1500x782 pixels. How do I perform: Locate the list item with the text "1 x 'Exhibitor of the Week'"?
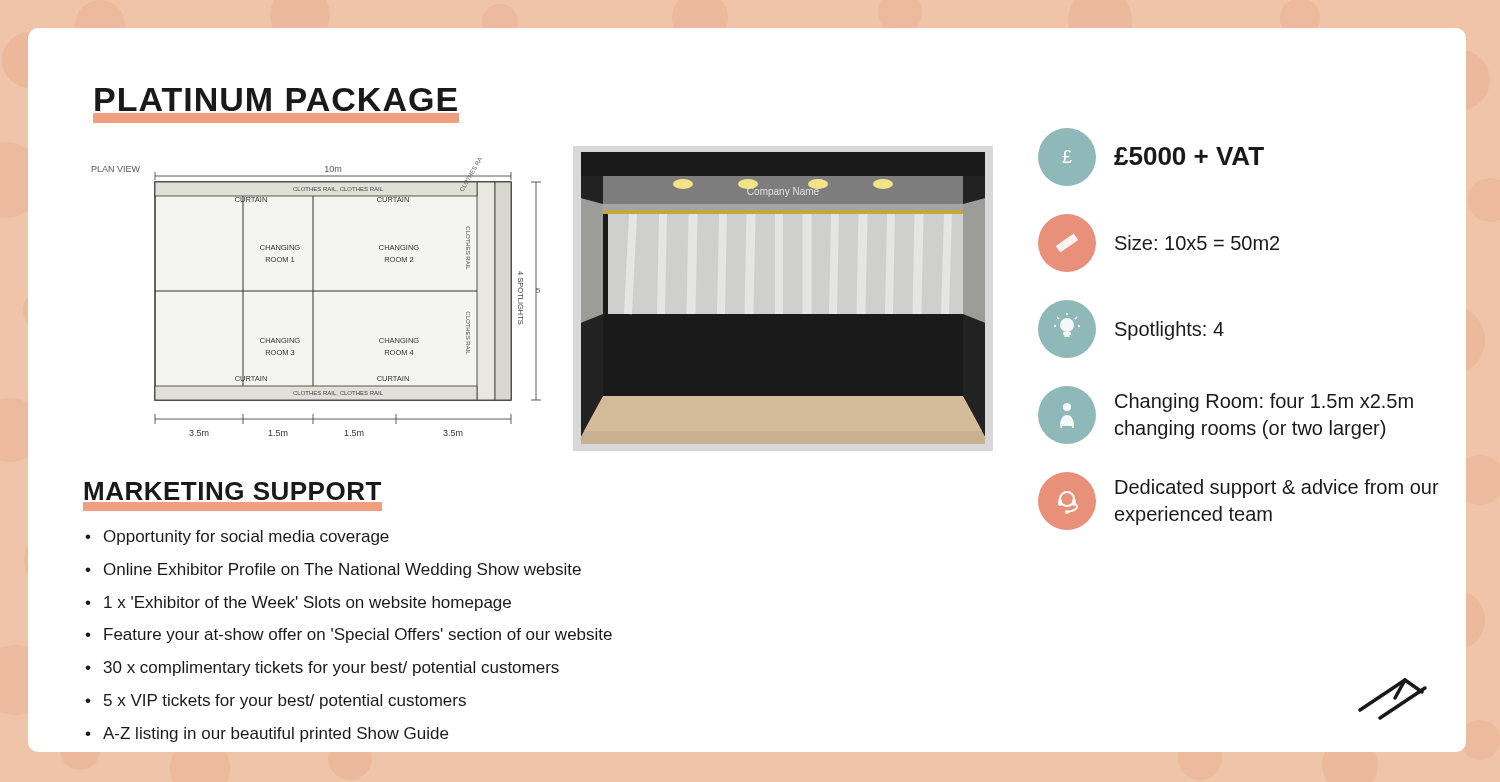307,602
